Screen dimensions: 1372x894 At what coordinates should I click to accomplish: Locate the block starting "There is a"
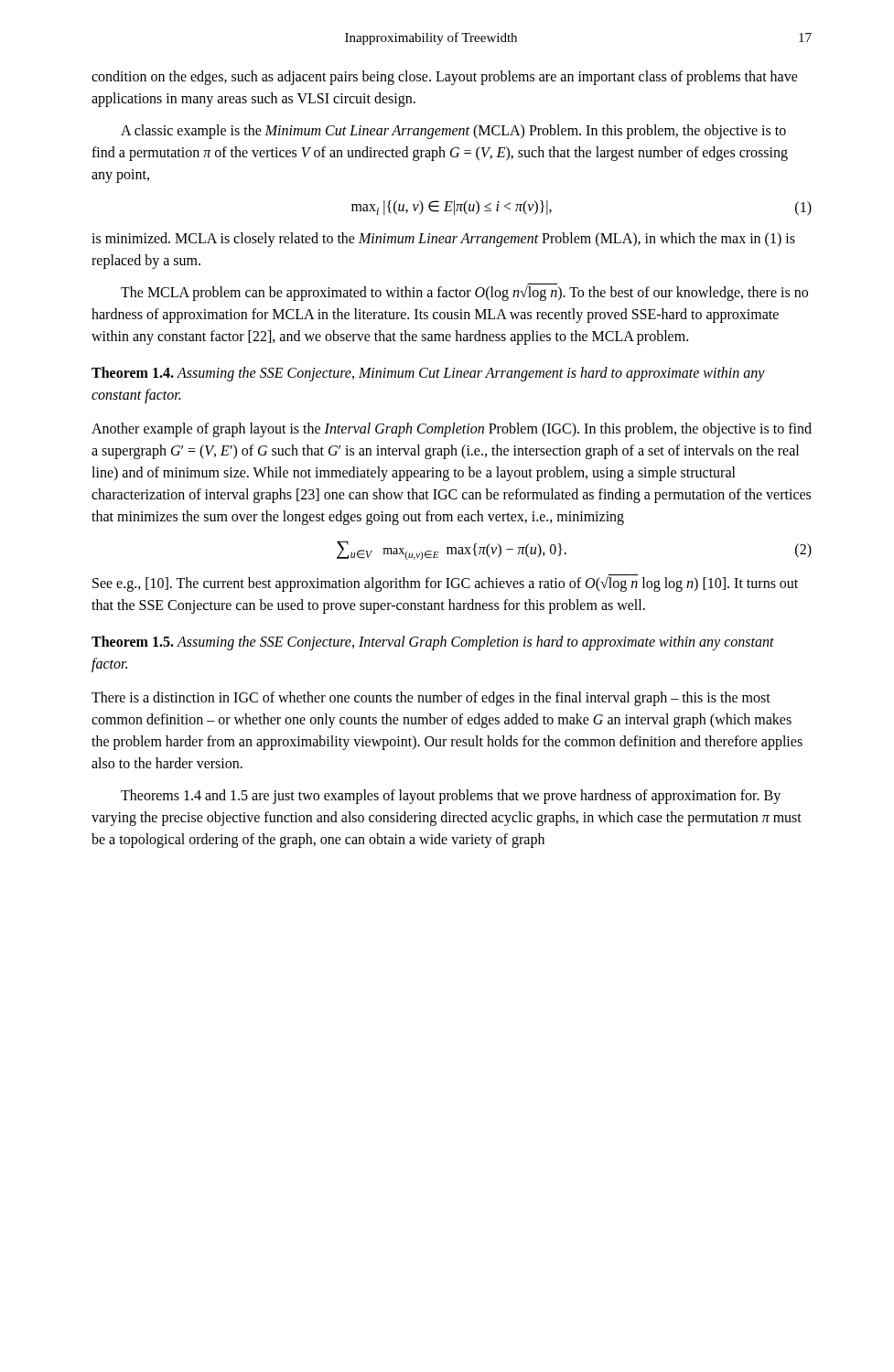452,731
